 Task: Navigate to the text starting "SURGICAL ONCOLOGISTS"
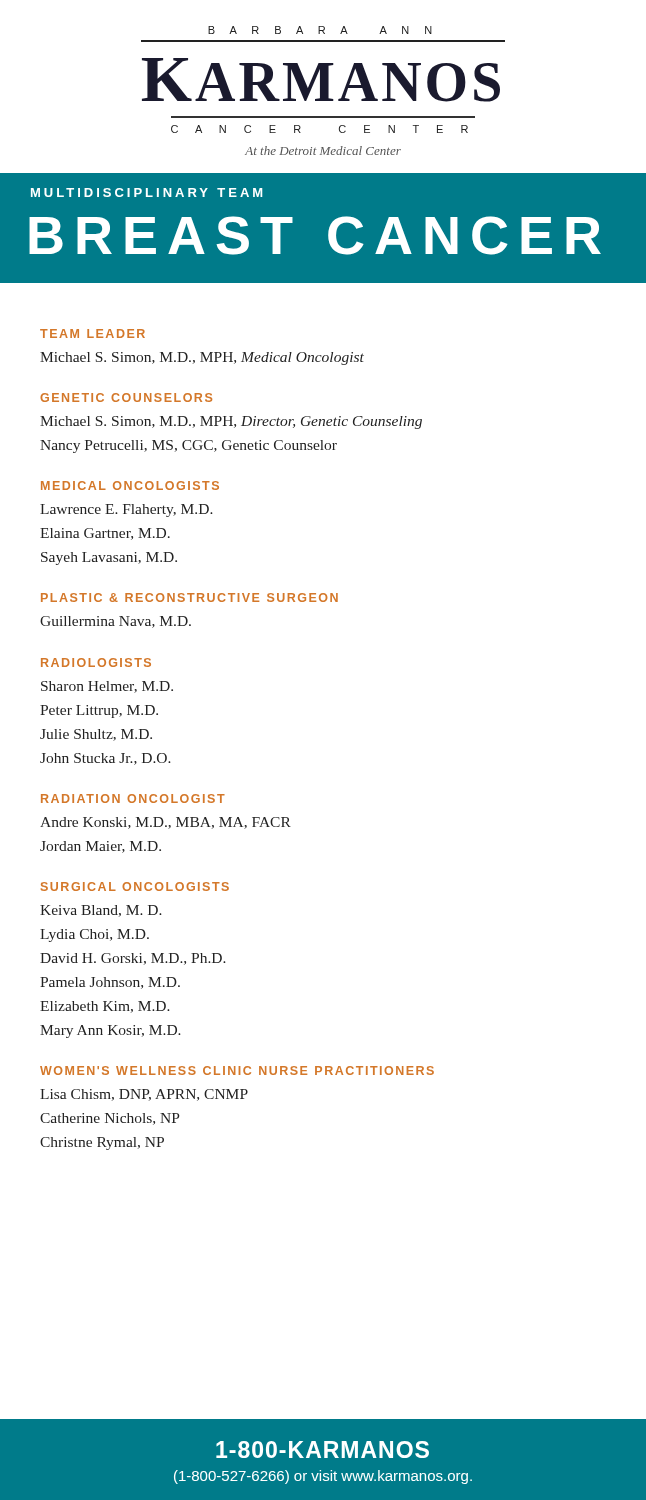coord(135,887)
